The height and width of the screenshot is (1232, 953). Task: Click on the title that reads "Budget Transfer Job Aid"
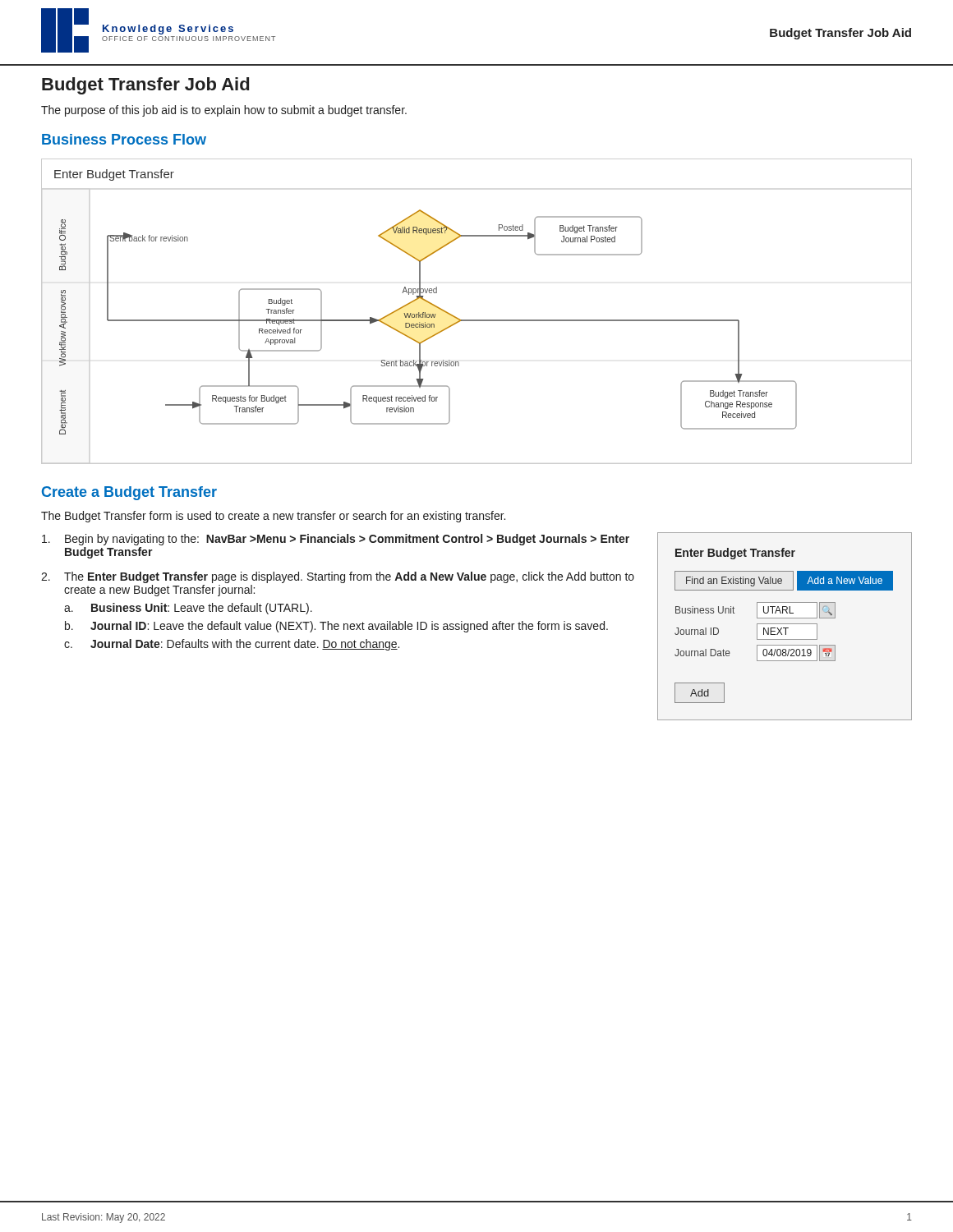(x=146, y=84)
